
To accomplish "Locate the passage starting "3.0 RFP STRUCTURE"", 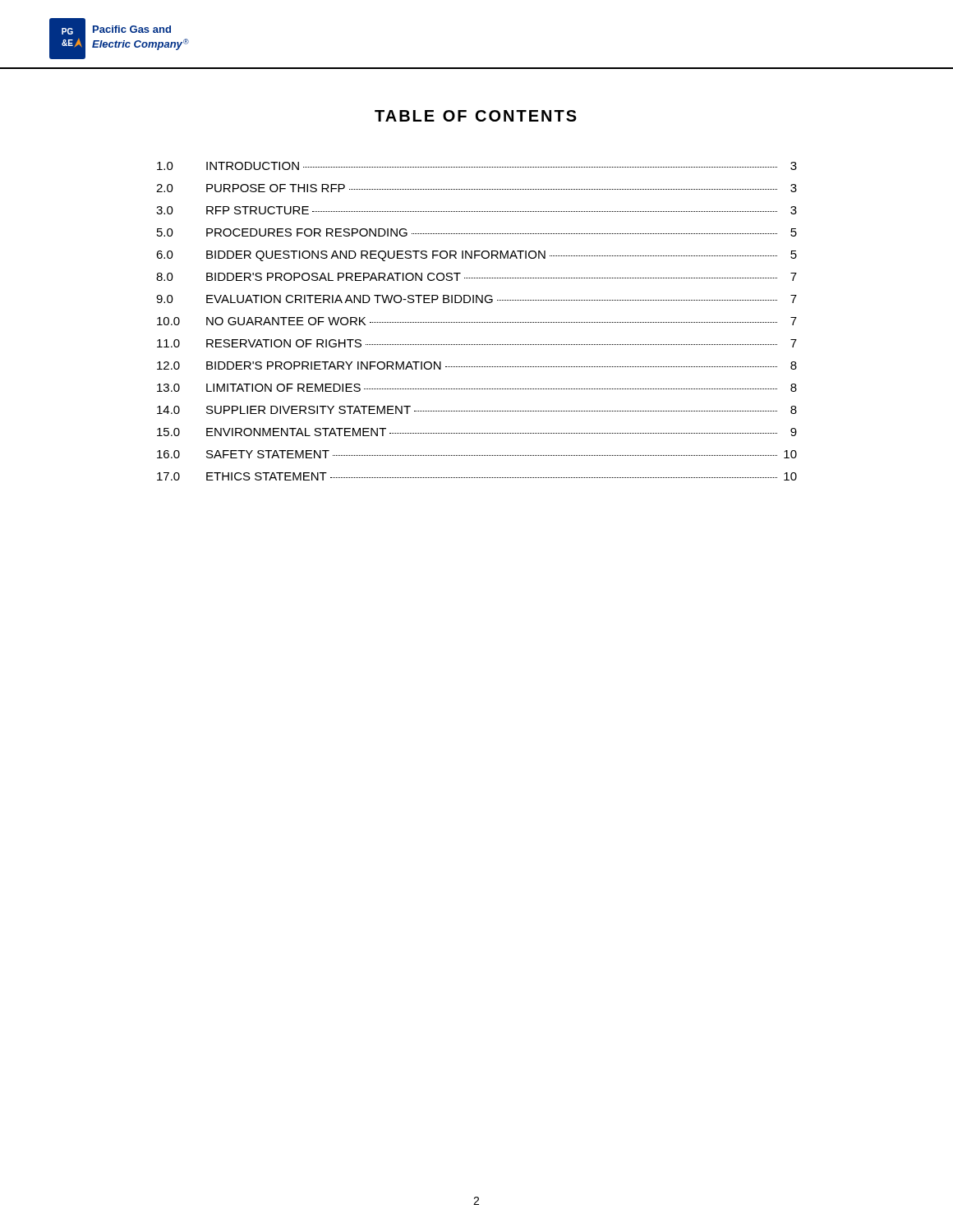I will pos(476,210).
